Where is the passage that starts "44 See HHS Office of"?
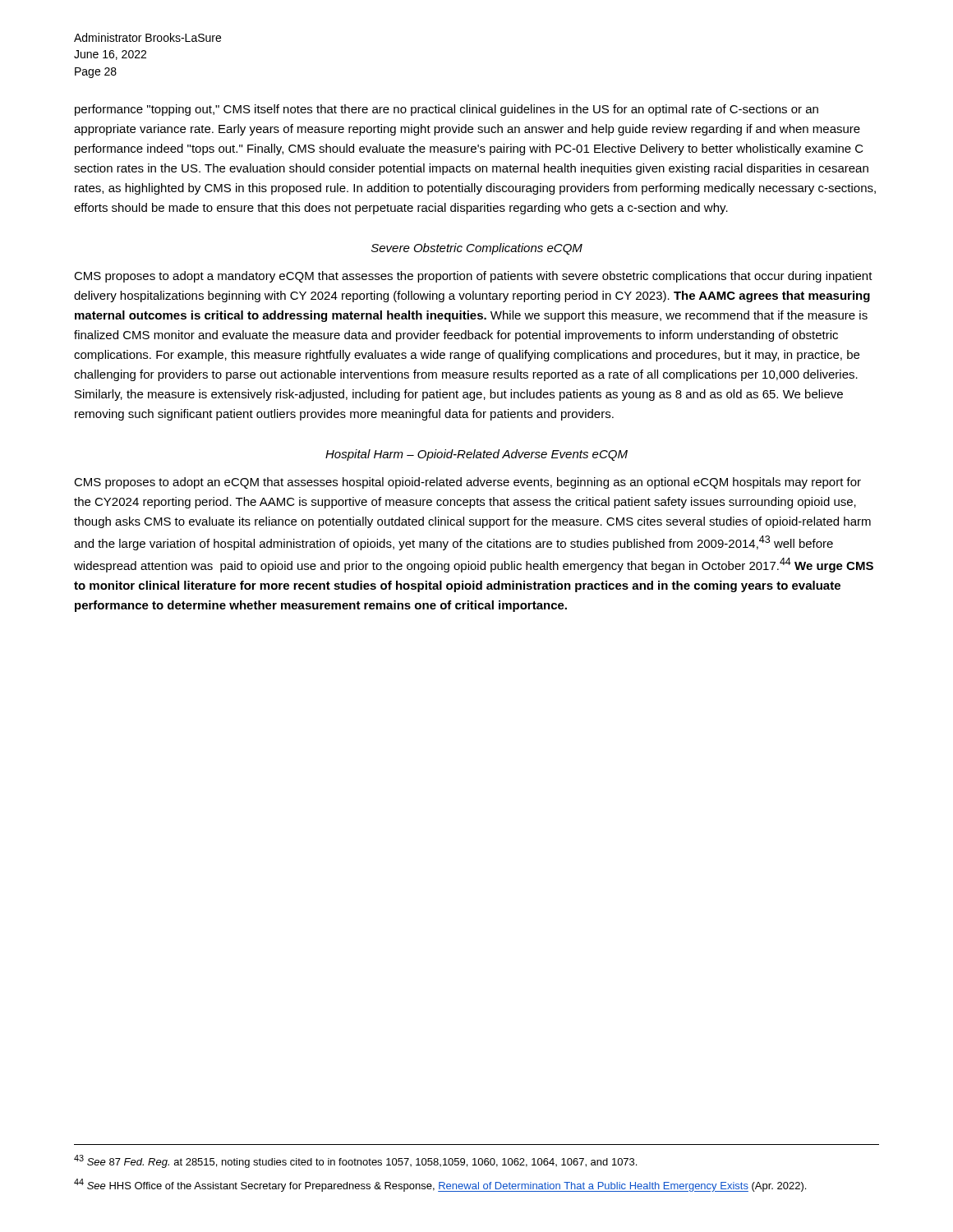This screenshot has width=953, height=1232. pyautogui.click(x=441, y=1185)
